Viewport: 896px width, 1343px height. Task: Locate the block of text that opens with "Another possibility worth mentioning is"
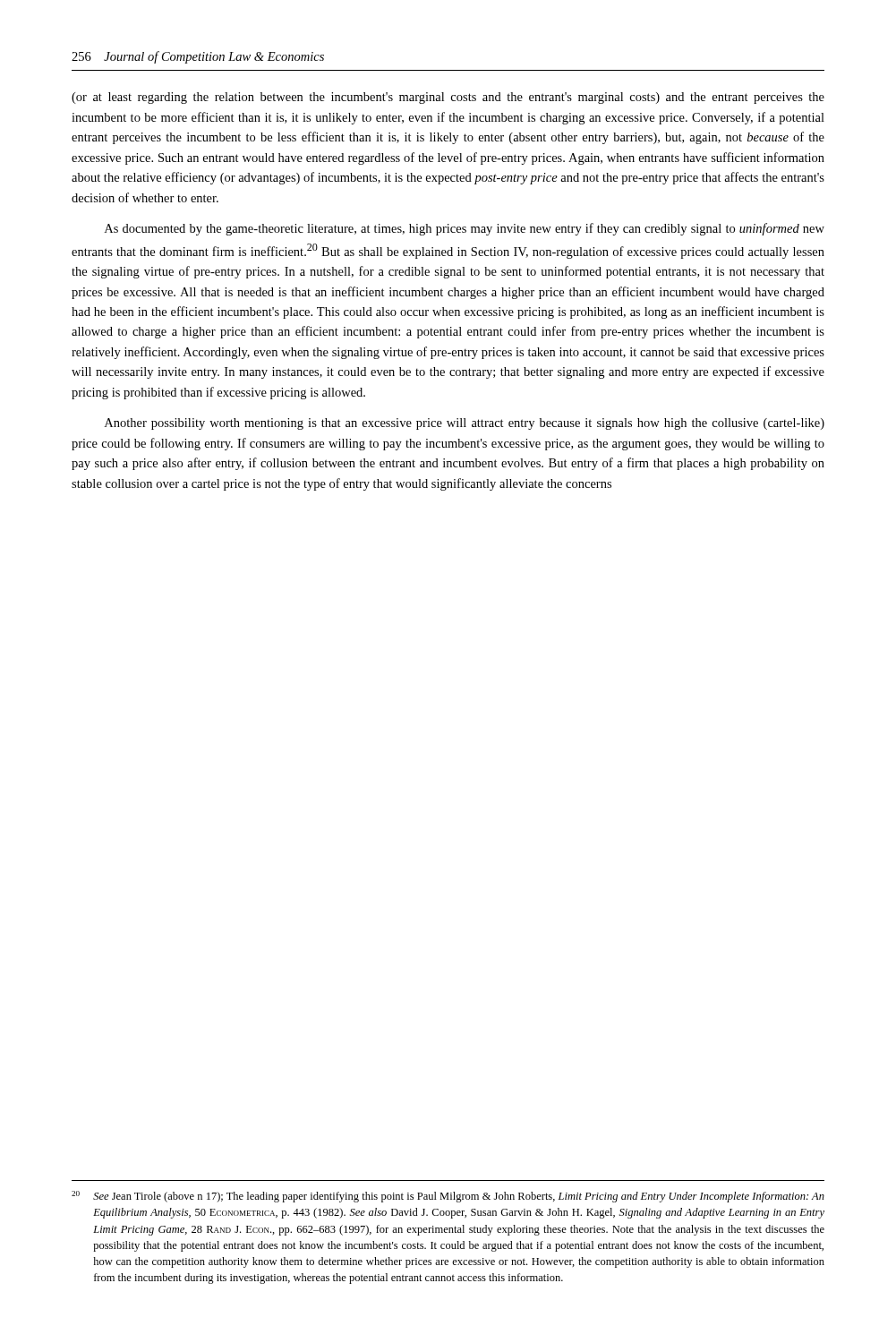click(x=448, y=453)
